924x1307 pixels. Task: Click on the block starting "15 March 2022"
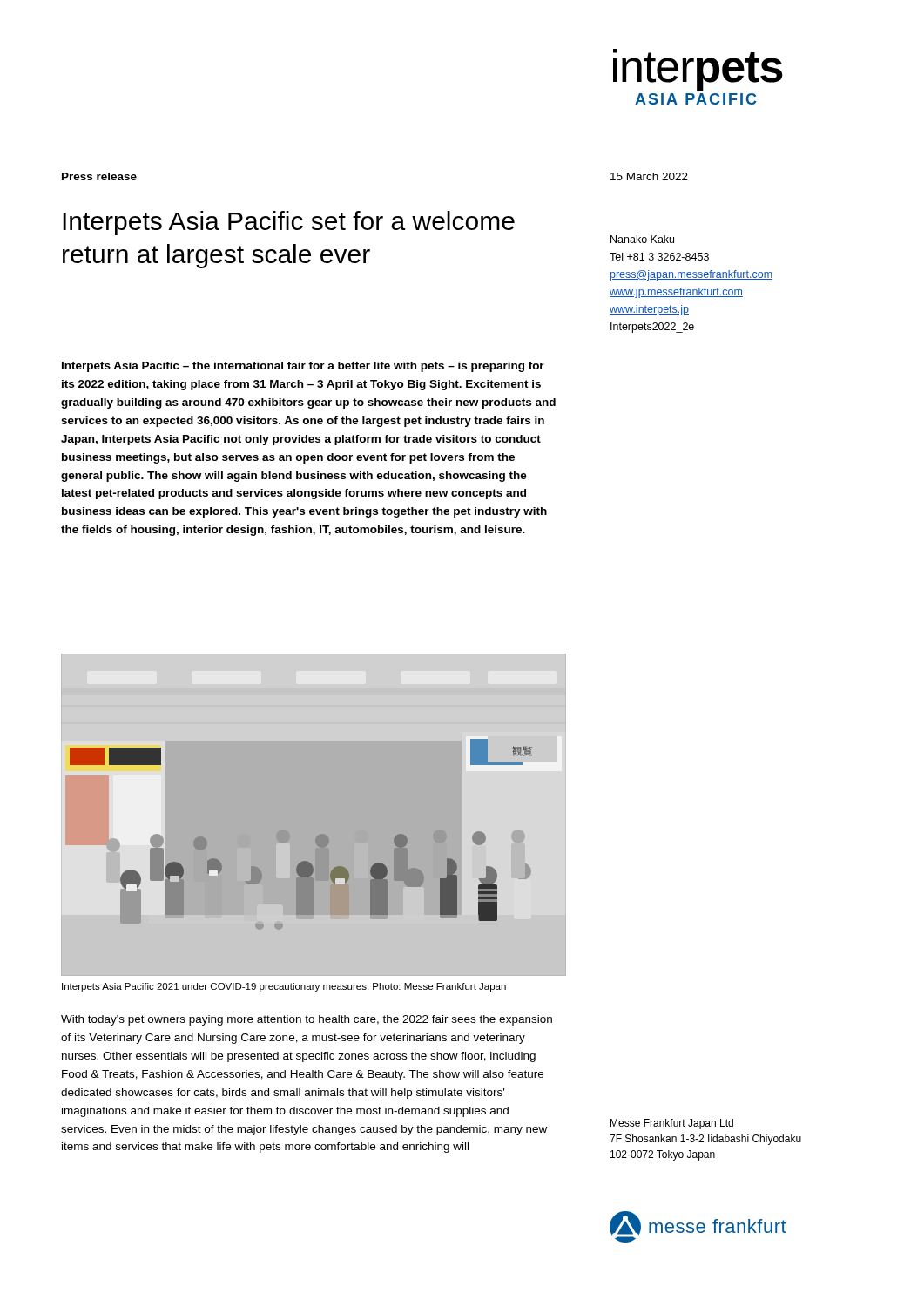649,176
